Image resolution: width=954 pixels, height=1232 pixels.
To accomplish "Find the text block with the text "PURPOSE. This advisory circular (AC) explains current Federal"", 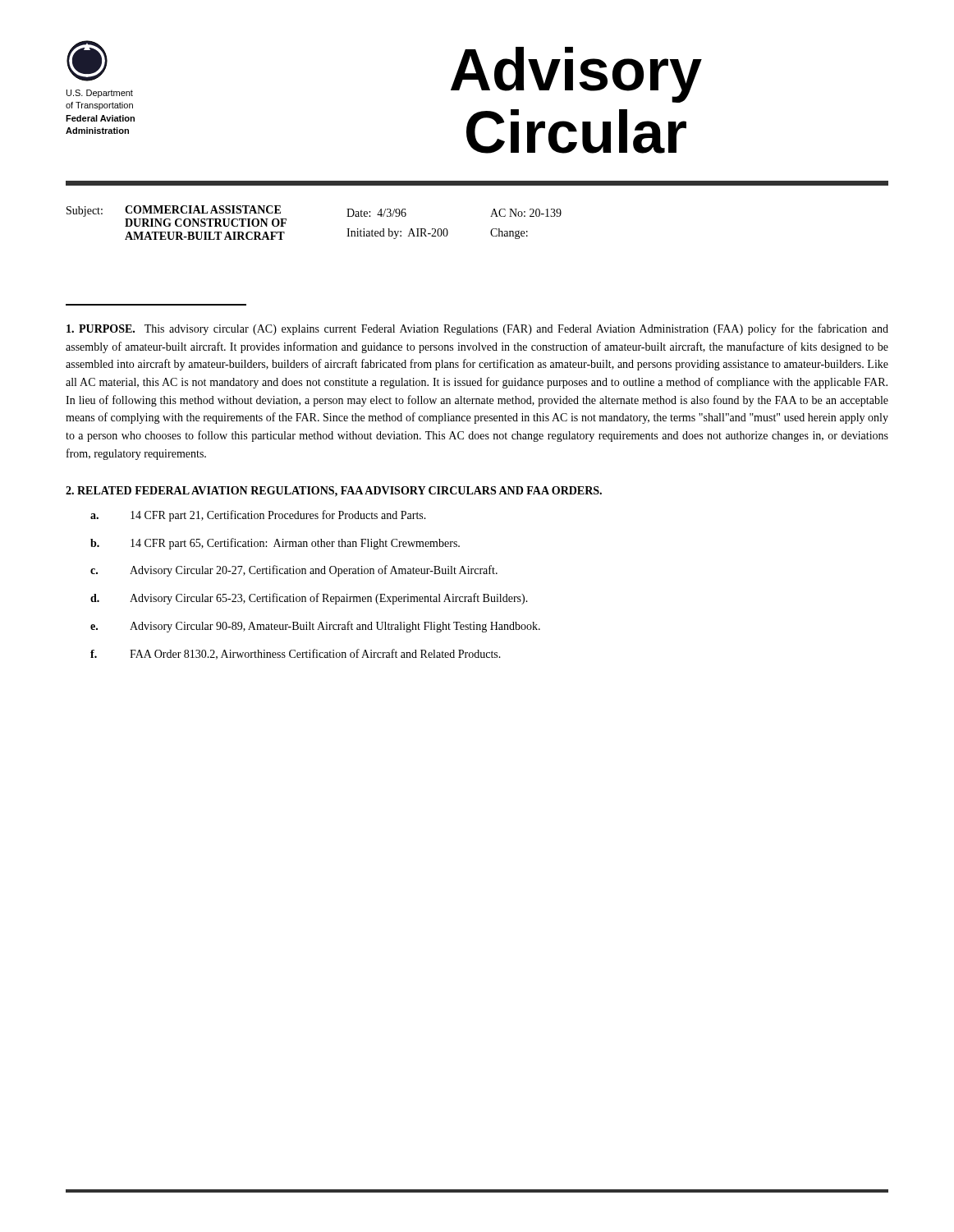I will pyautogui.click(x=477, y=392).
